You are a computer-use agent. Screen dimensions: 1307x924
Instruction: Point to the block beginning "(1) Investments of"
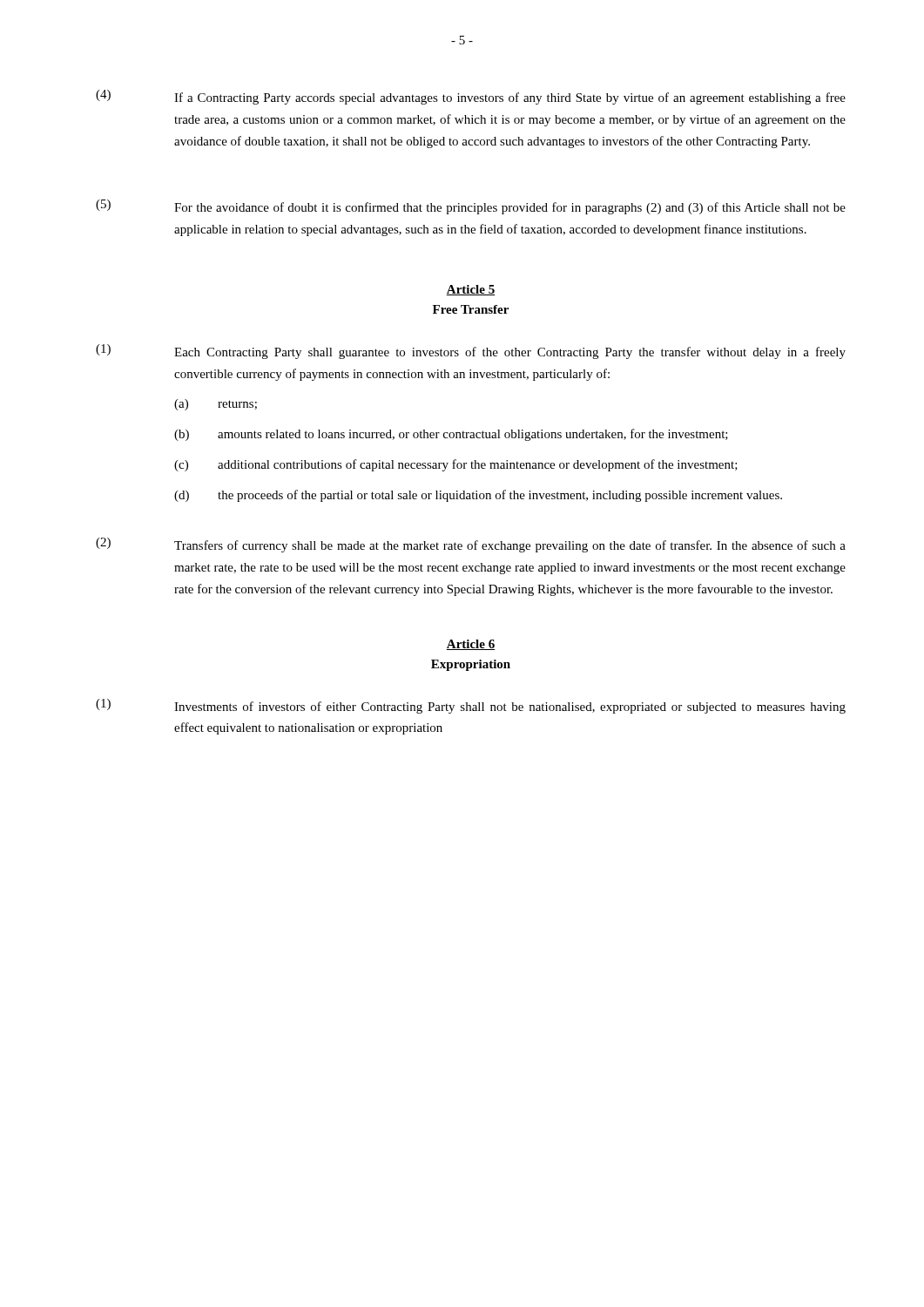pyautogui.click(x=471, y=717)
